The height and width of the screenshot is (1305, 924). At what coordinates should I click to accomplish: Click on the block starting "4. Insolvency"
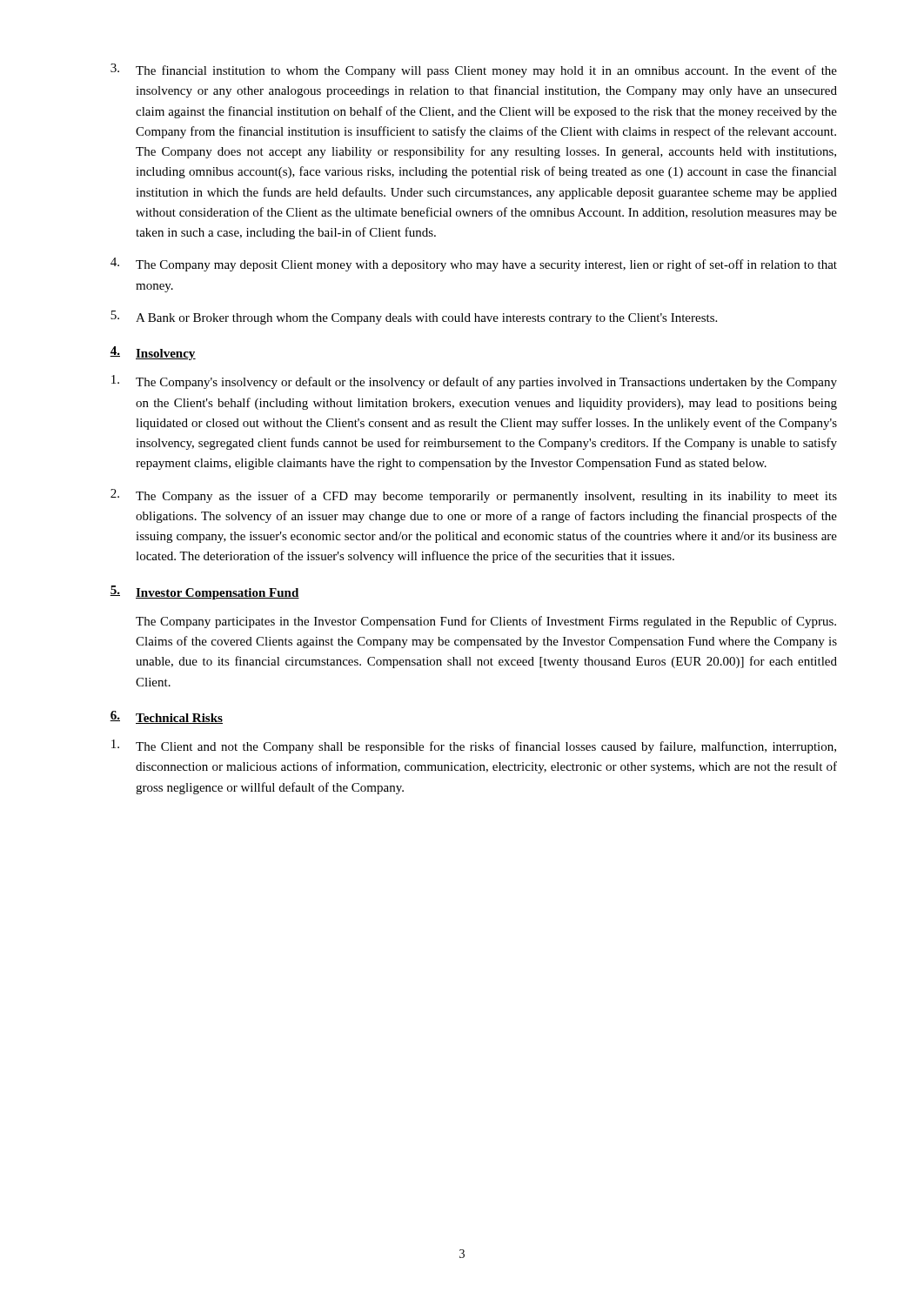coord(141,354)
